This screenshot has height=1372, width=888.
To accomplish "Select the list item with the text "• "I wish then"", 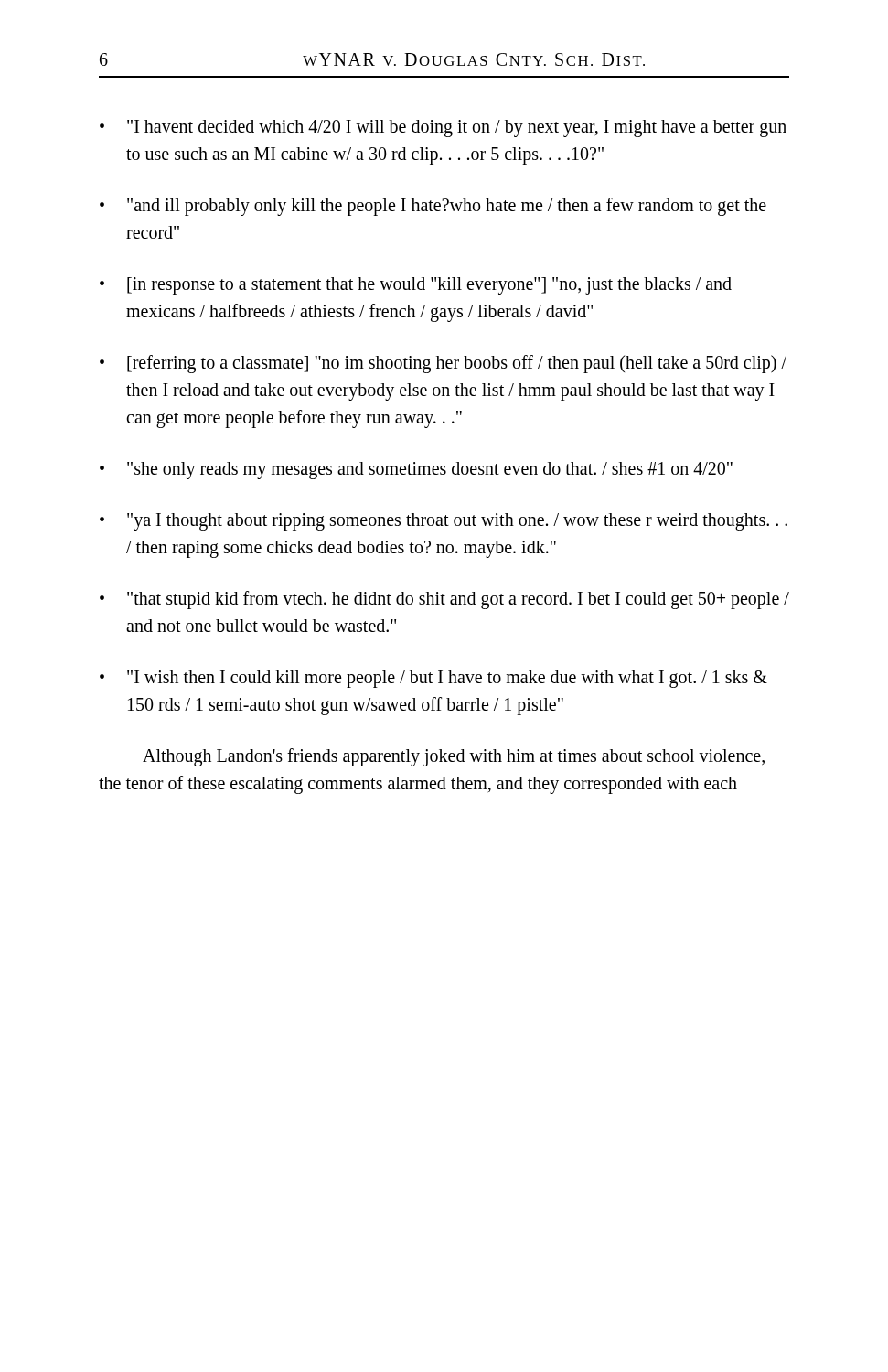I will pos(444,691).
